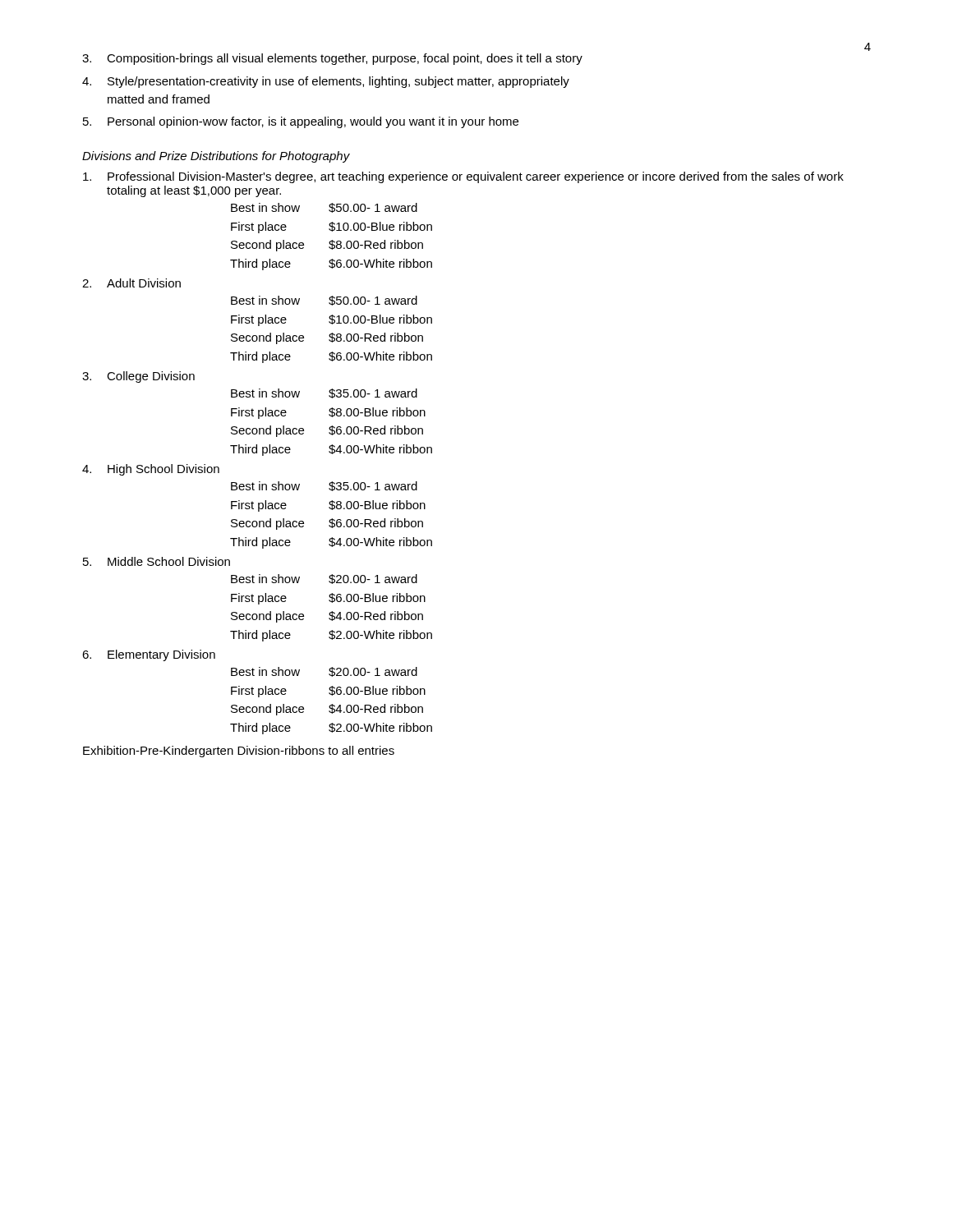
Task: Where is the passage that starts "5. Middle School"?
Action: pos(157,561)
